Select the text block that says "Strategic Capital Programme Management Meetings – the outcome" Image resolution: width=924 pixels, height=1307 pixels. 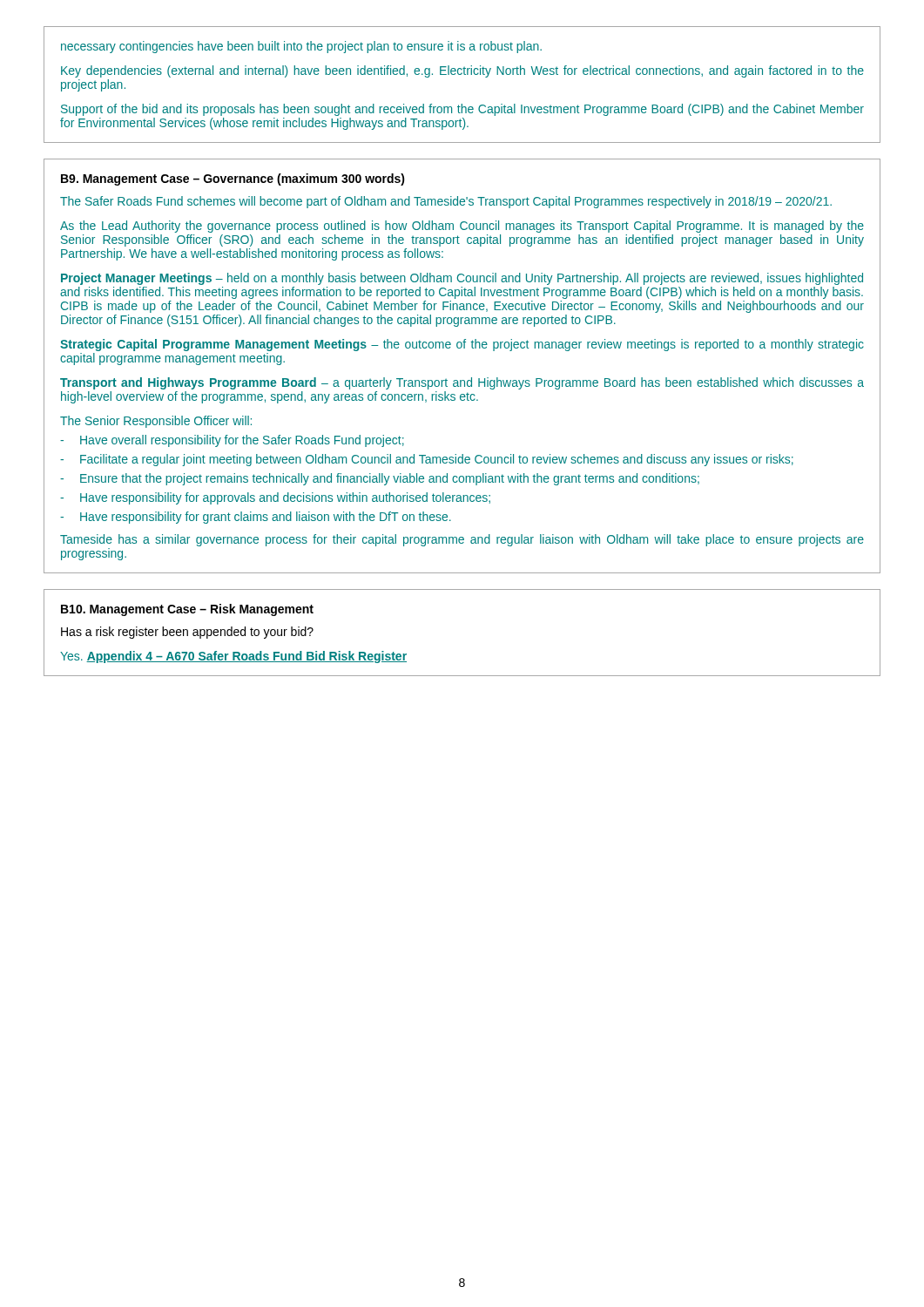point(462,351)
